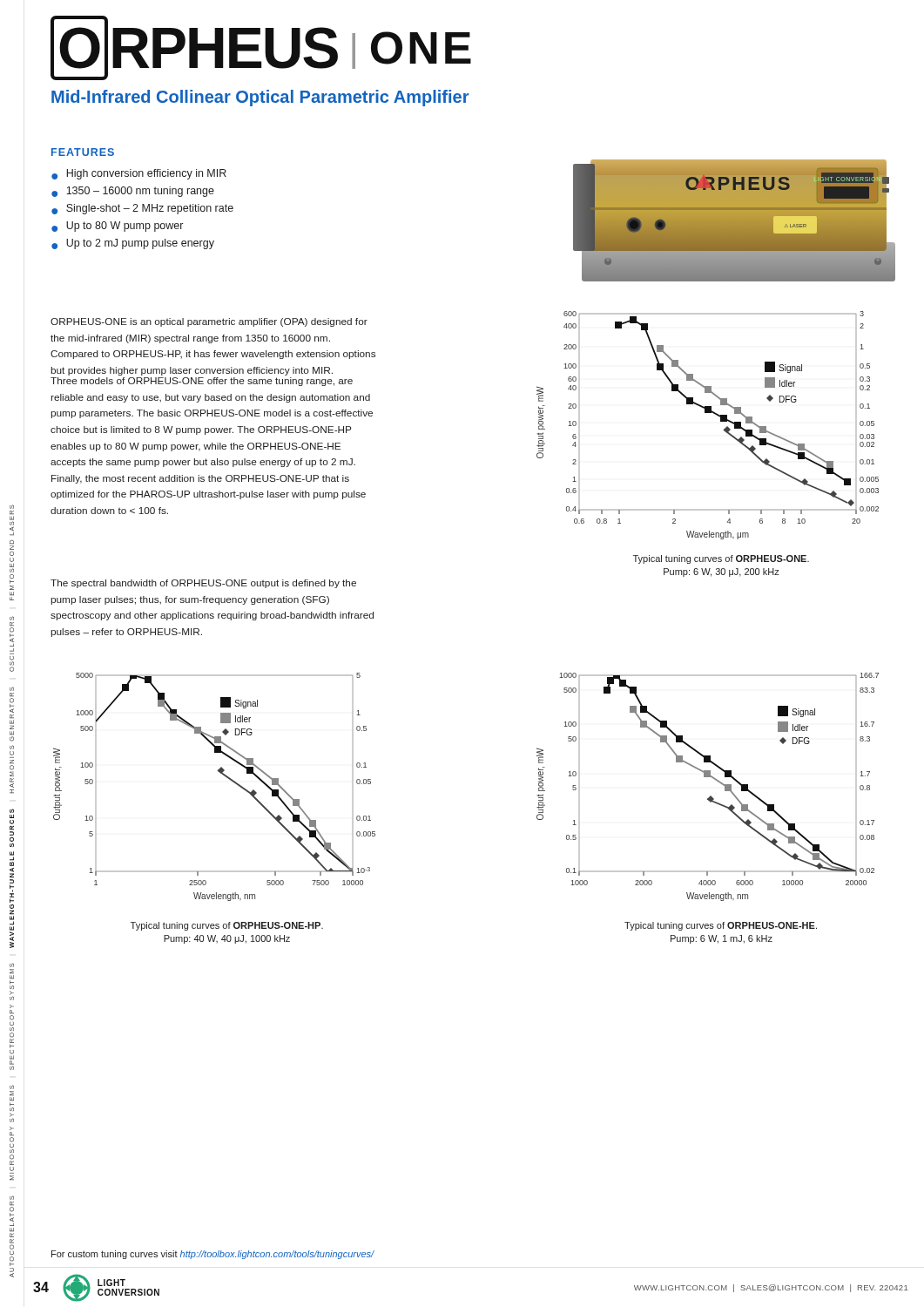Point to the text starting "The spectral bandwidth of ORPHEUS-ONE output is"
Image resolution: width=924 pixels, height=1307 pixels.
click(212, 607)
